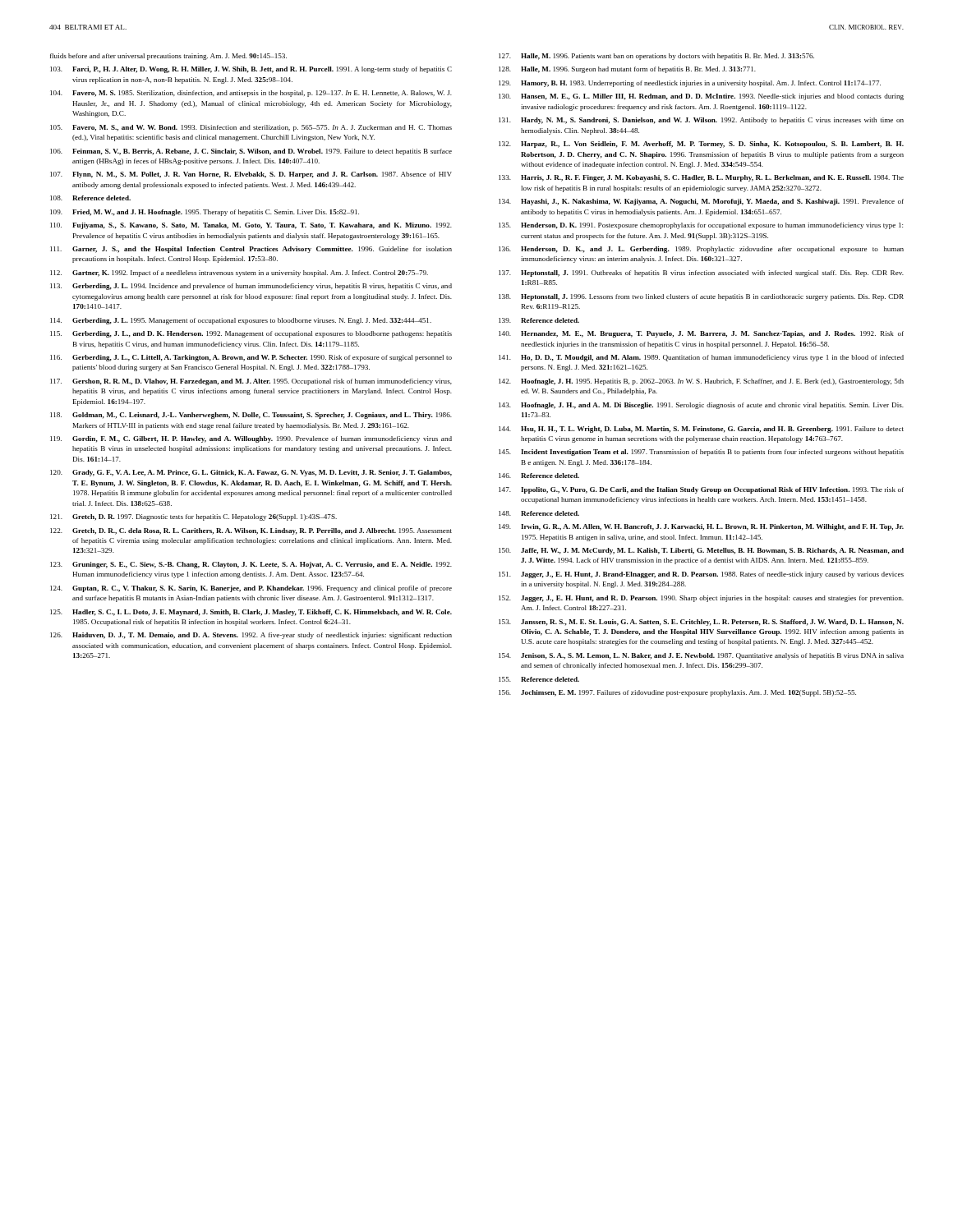Navigate to the block starting "150. Jaffe, H. W.,"

(x=701, y=556)
